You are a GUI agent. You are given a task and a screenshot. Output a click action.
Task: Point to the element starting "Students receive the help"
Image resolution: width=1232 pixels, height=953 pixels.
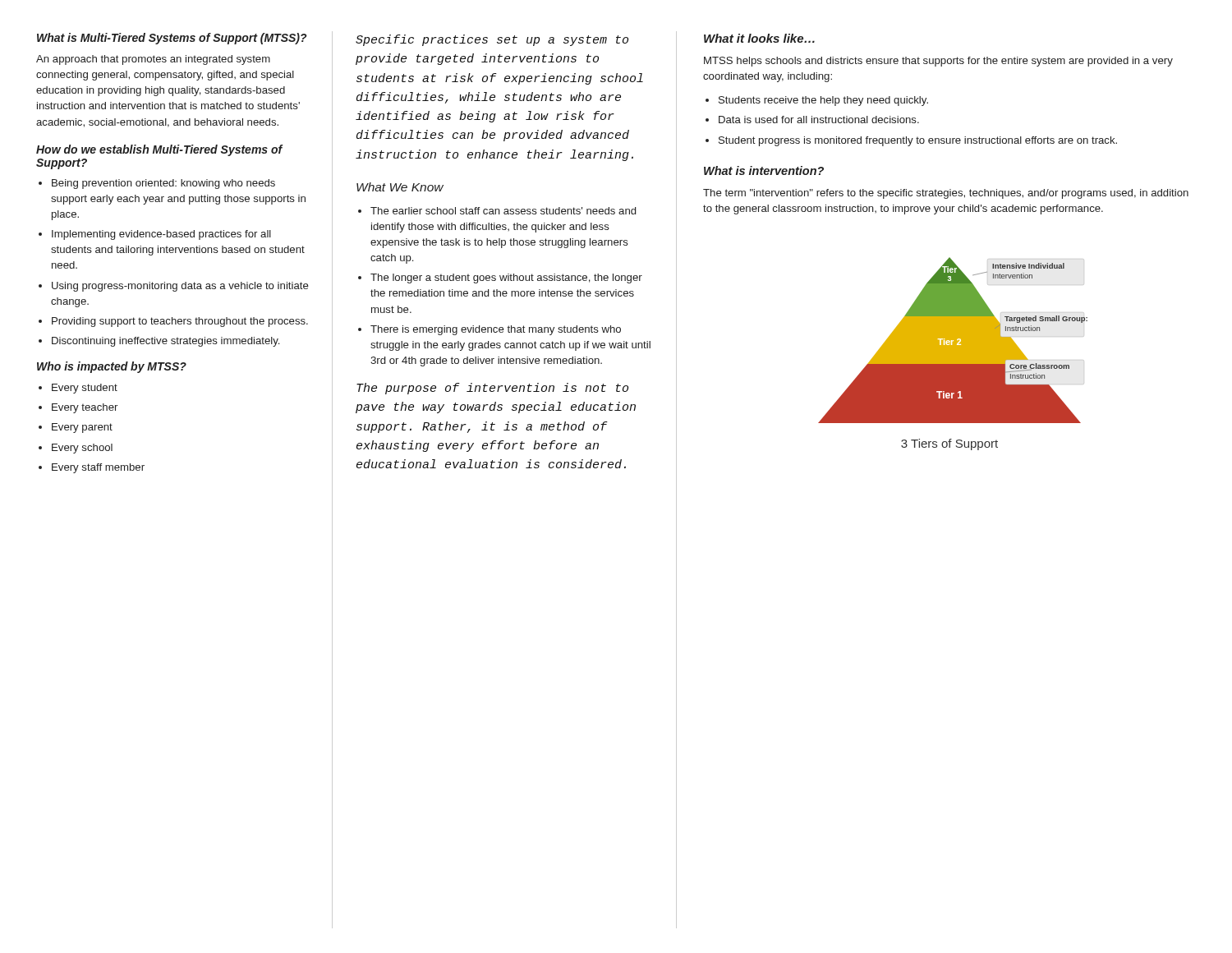click(823, 100)
